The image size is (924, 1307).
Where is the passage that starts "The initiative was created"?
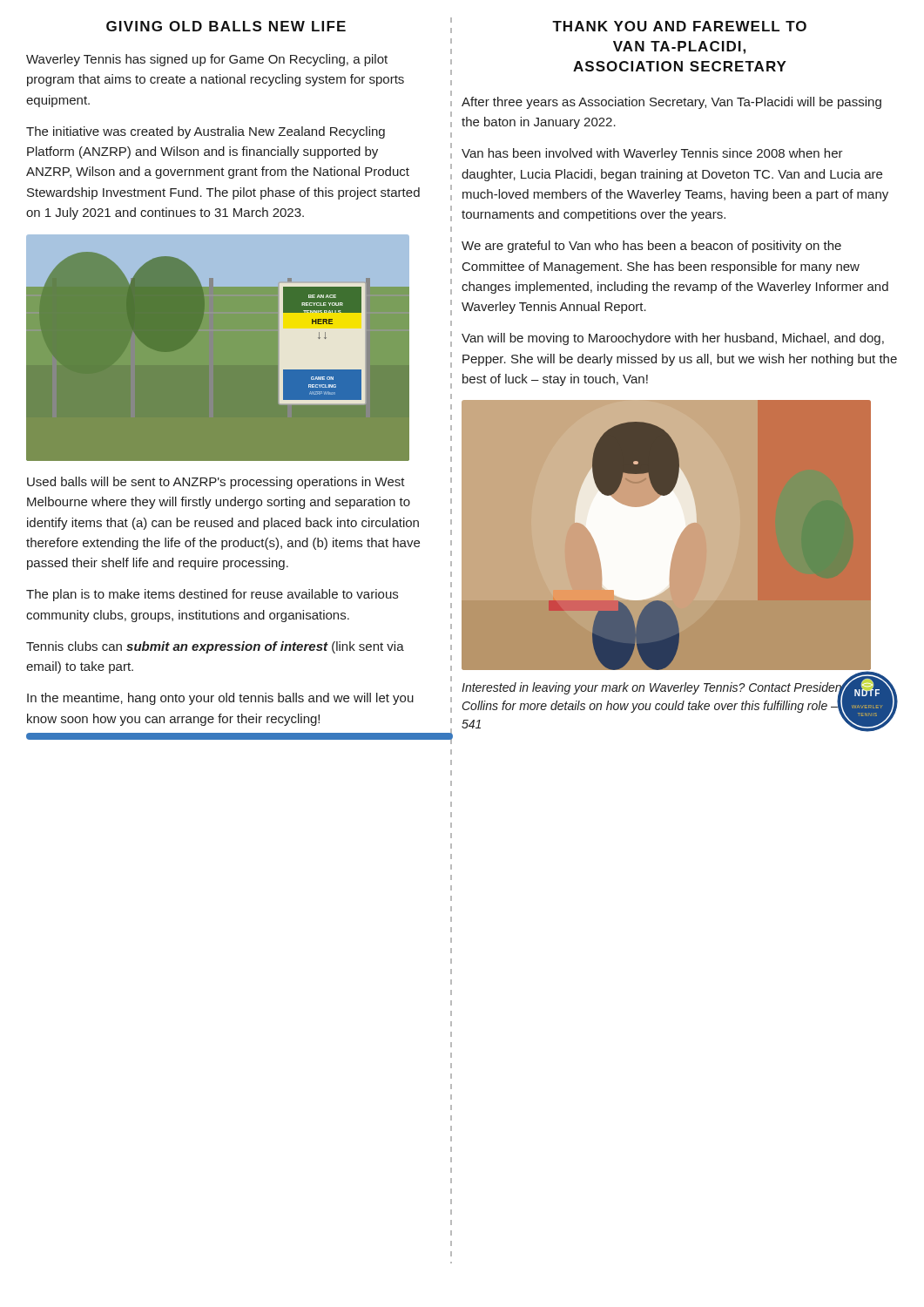click(x=223, y=172)
